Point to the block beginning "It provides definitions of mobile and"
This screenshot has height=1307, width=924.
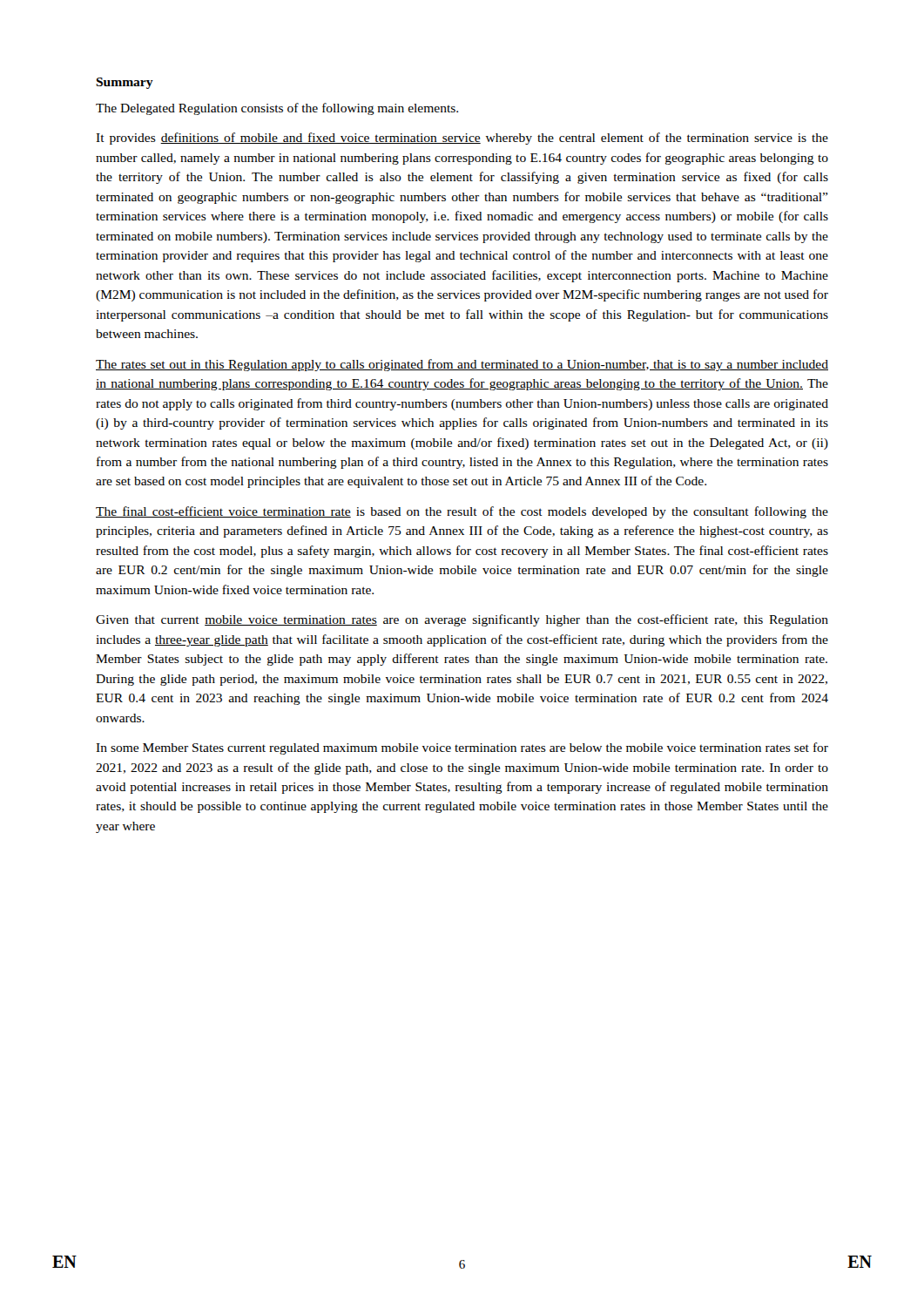tap(462, 236)
